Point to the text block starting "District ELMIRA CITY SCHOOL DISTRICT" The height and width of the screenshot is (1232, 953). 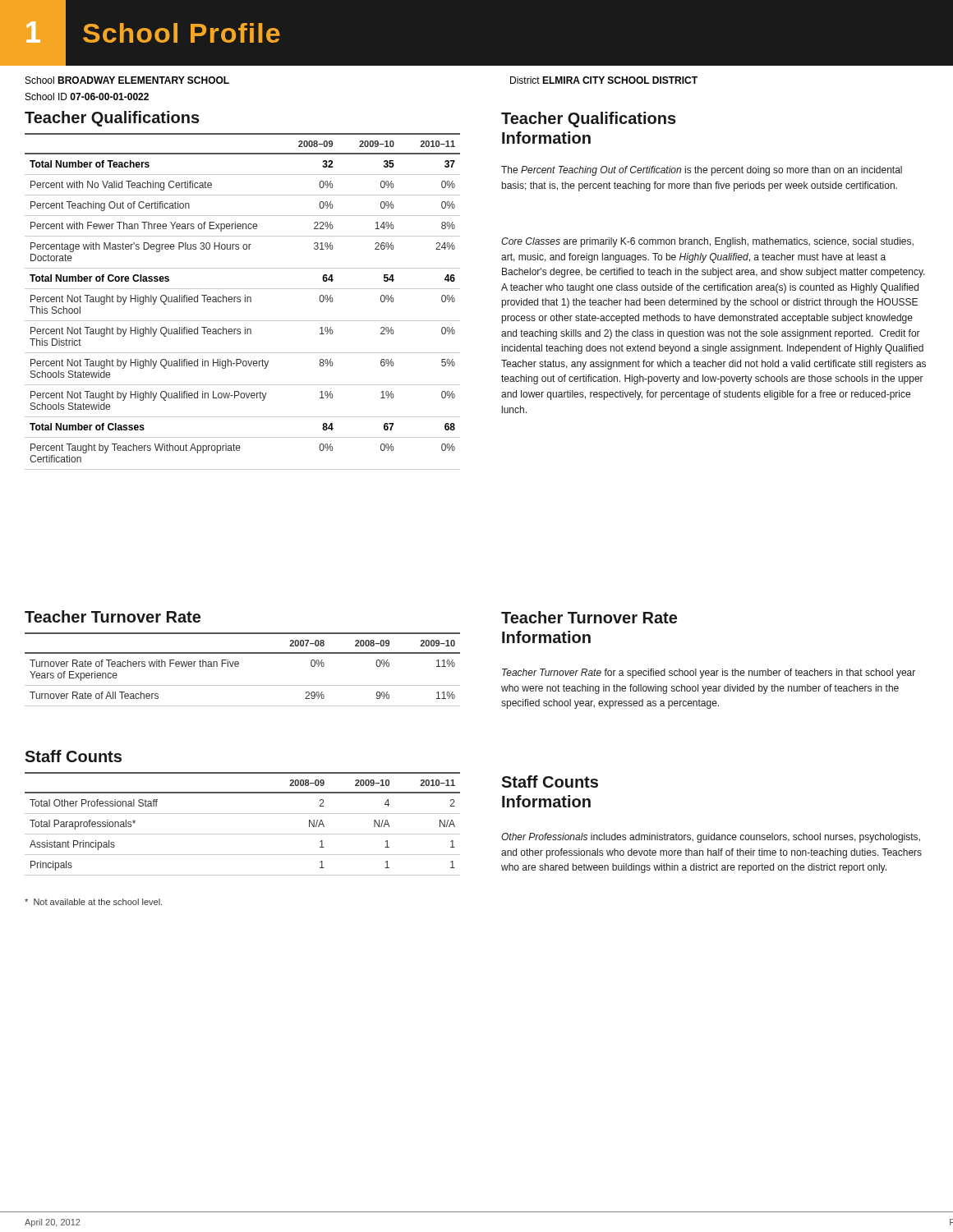tap(603, 81)
